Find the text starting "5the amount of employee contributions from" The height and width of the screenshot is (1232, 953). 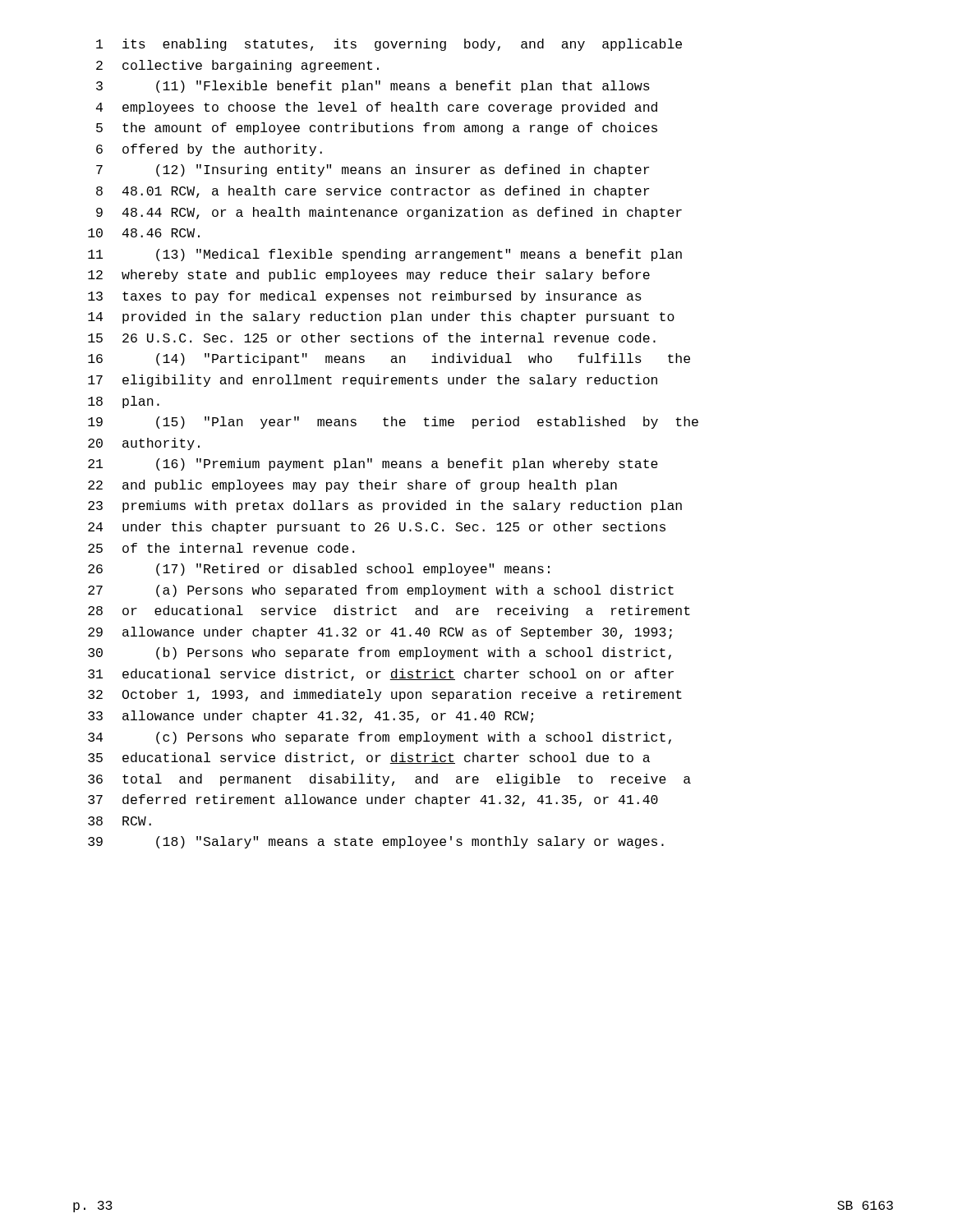(x=483, y=129)
